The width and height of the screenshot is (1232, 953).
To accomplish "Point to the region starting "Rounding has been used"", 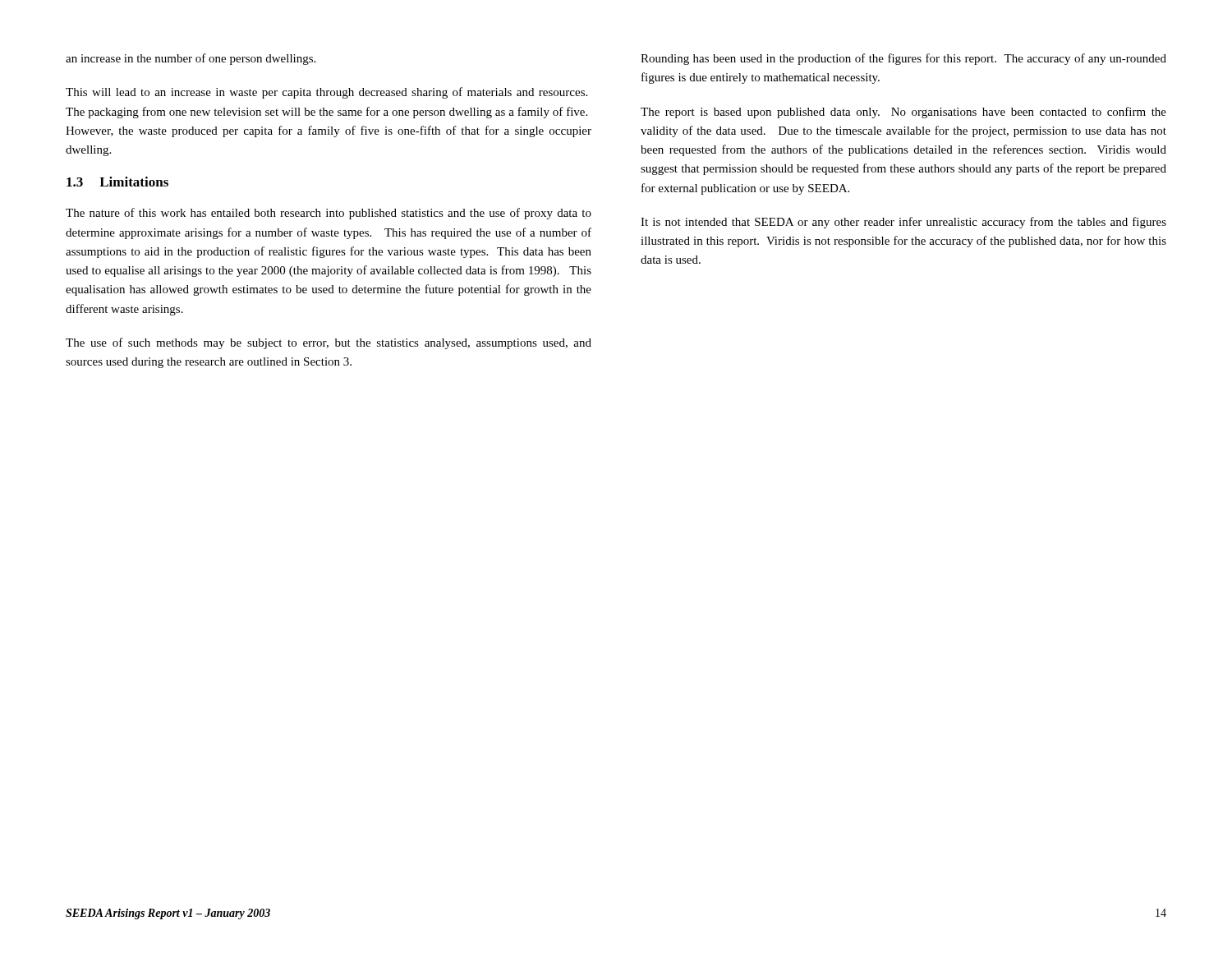I will [x=903, y=68].
